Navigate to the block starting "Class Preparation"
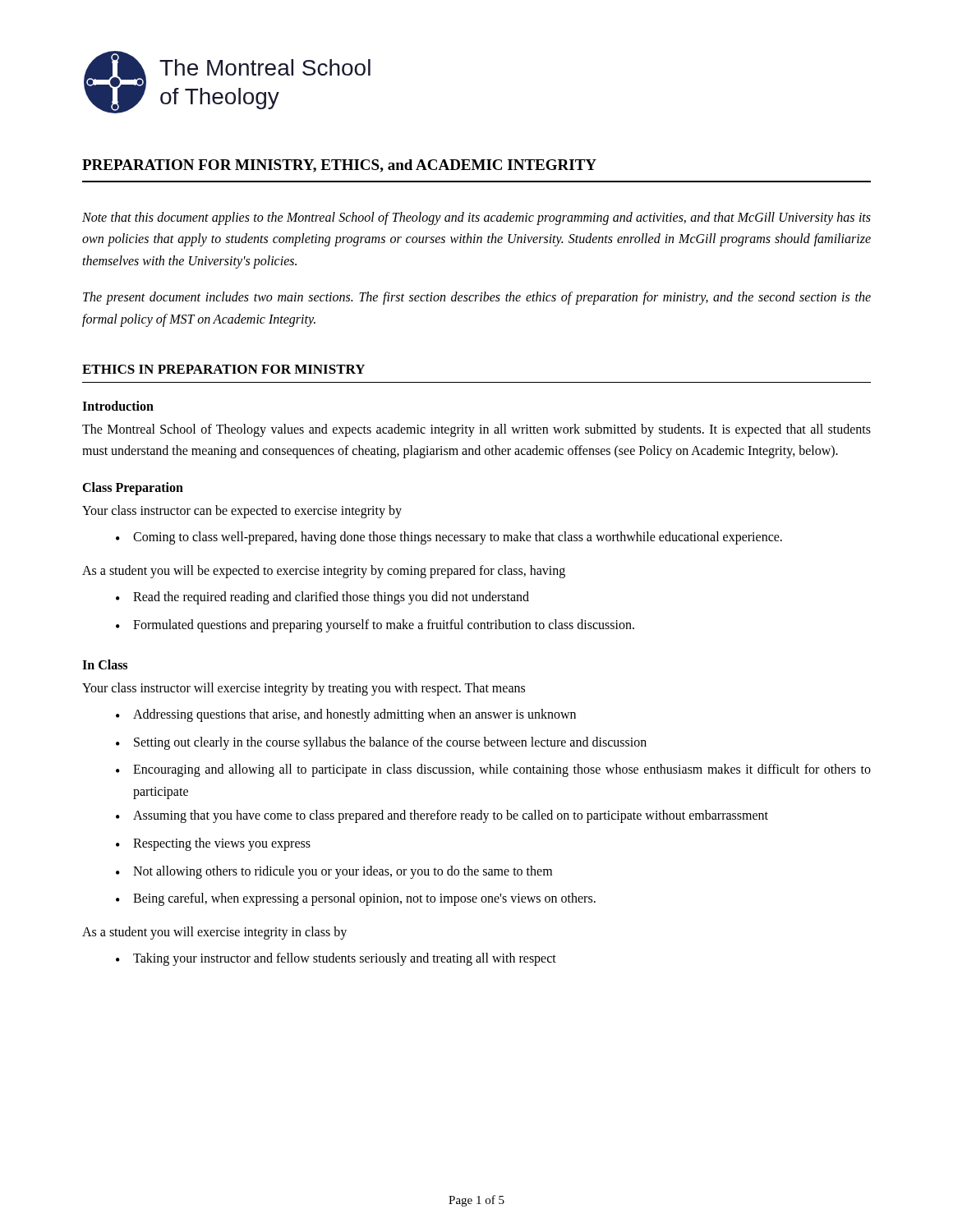 click(x=133, y=487)
